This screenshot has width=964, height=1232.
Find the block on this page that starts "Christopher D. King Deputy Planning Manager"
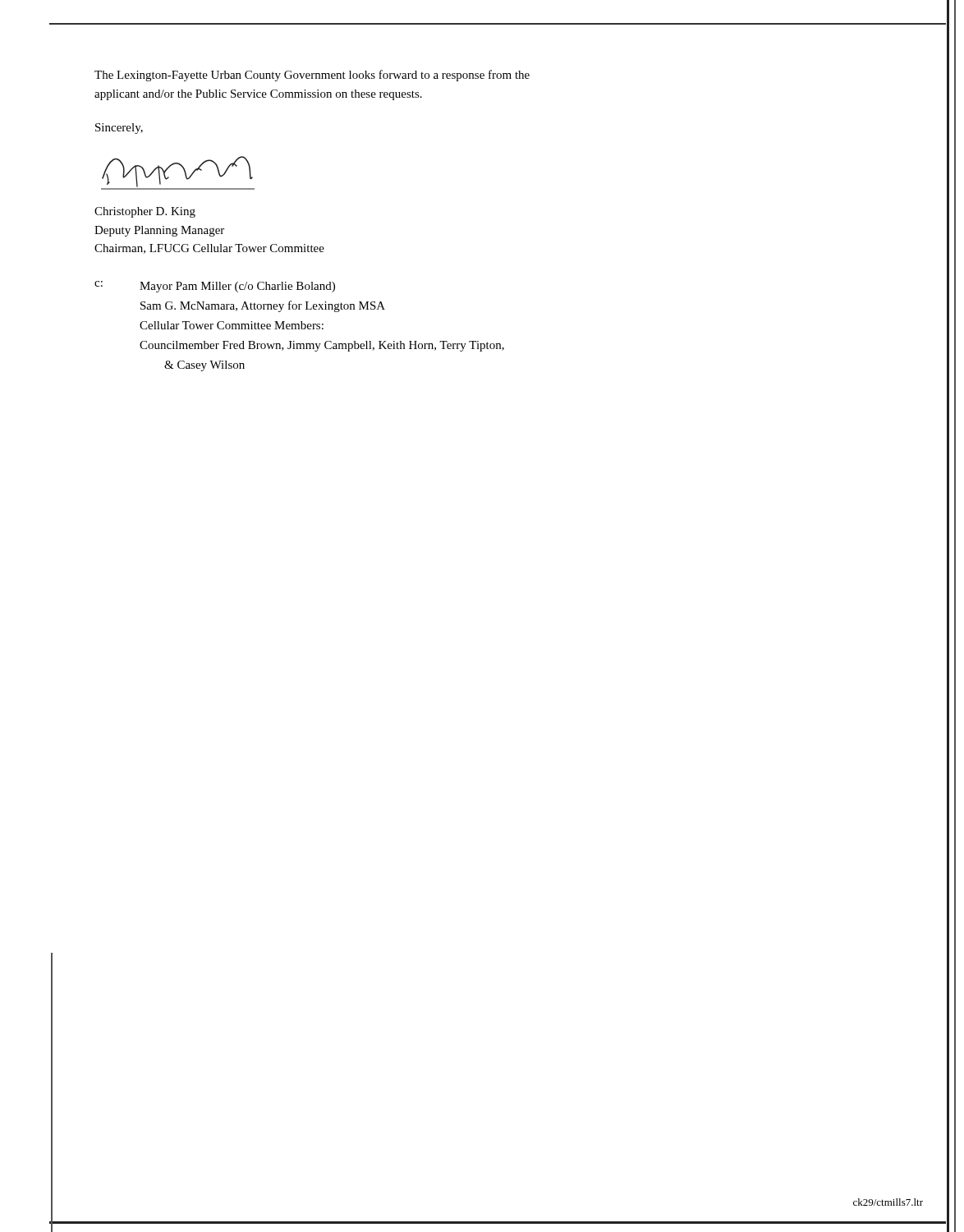pyautogui.click(x=209, y=230)
